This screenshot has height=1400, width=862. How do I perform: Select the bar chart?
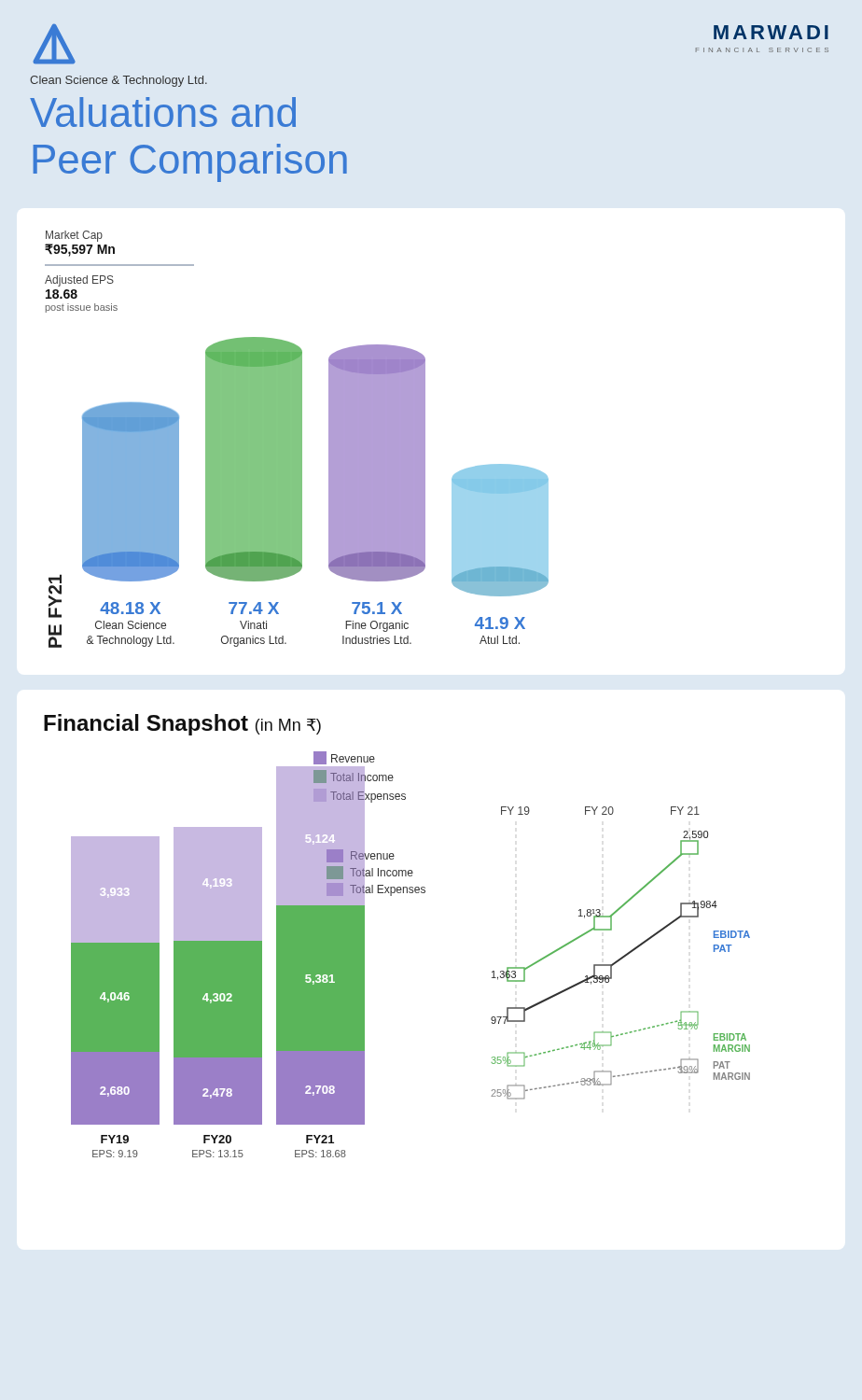(431, 486)
